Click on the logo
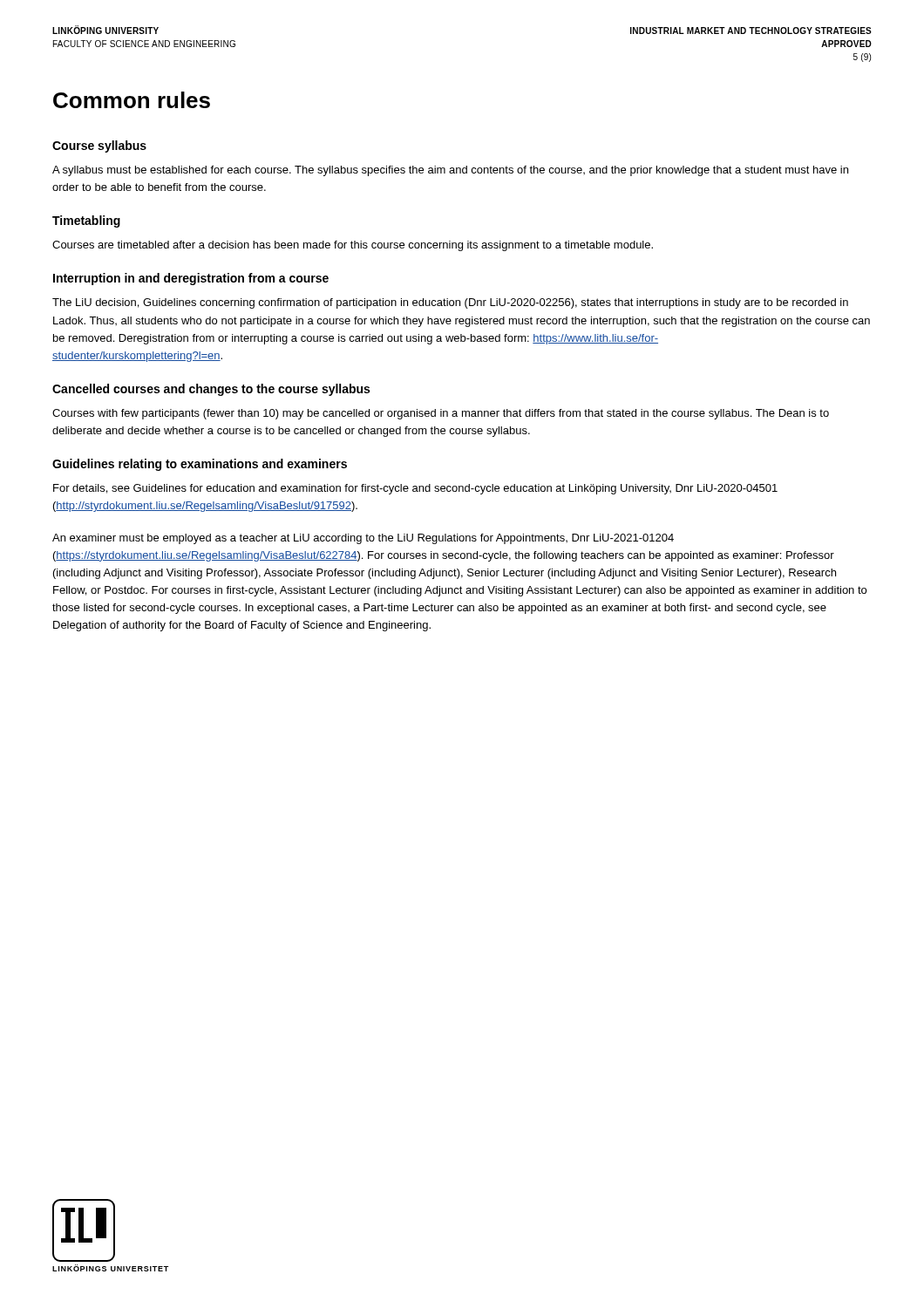924x1308 pixels. point(111,1236)
